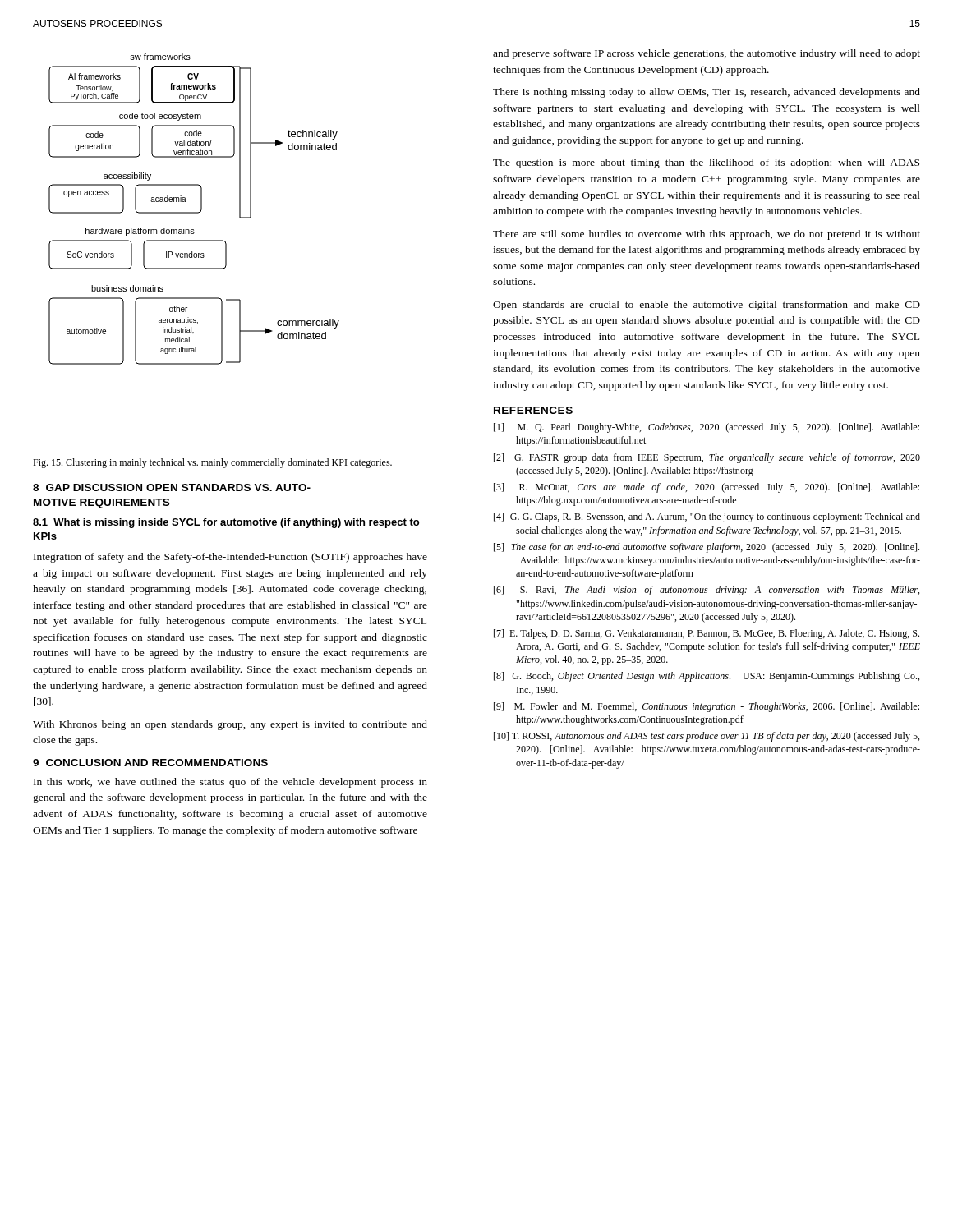Locate the list item that reads "[10] T. ROSSI,"

pyautogui.click(x=707, y=749)
